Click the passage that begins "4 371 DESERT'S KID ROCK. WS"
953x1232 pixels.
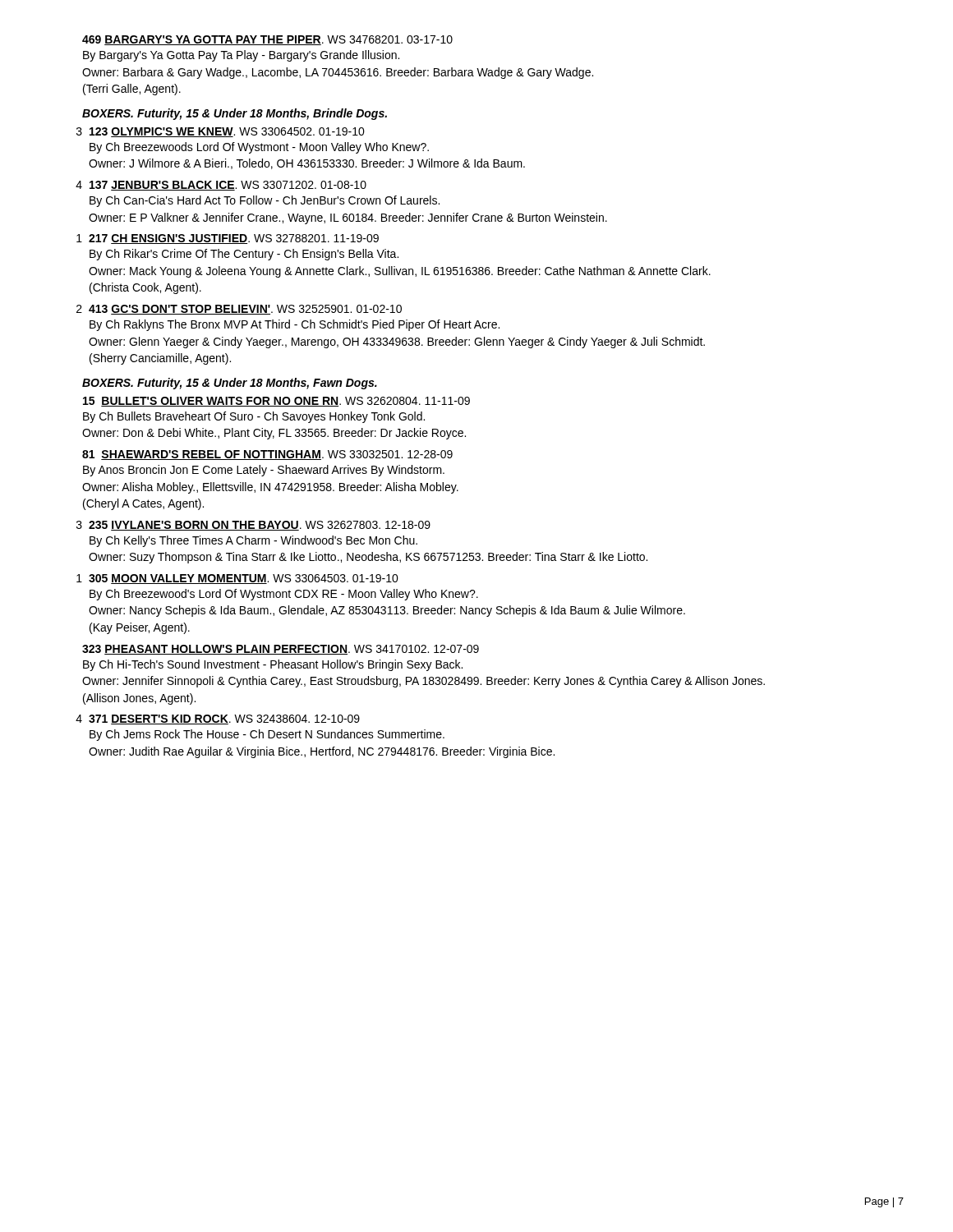click(x=476, y=737)
